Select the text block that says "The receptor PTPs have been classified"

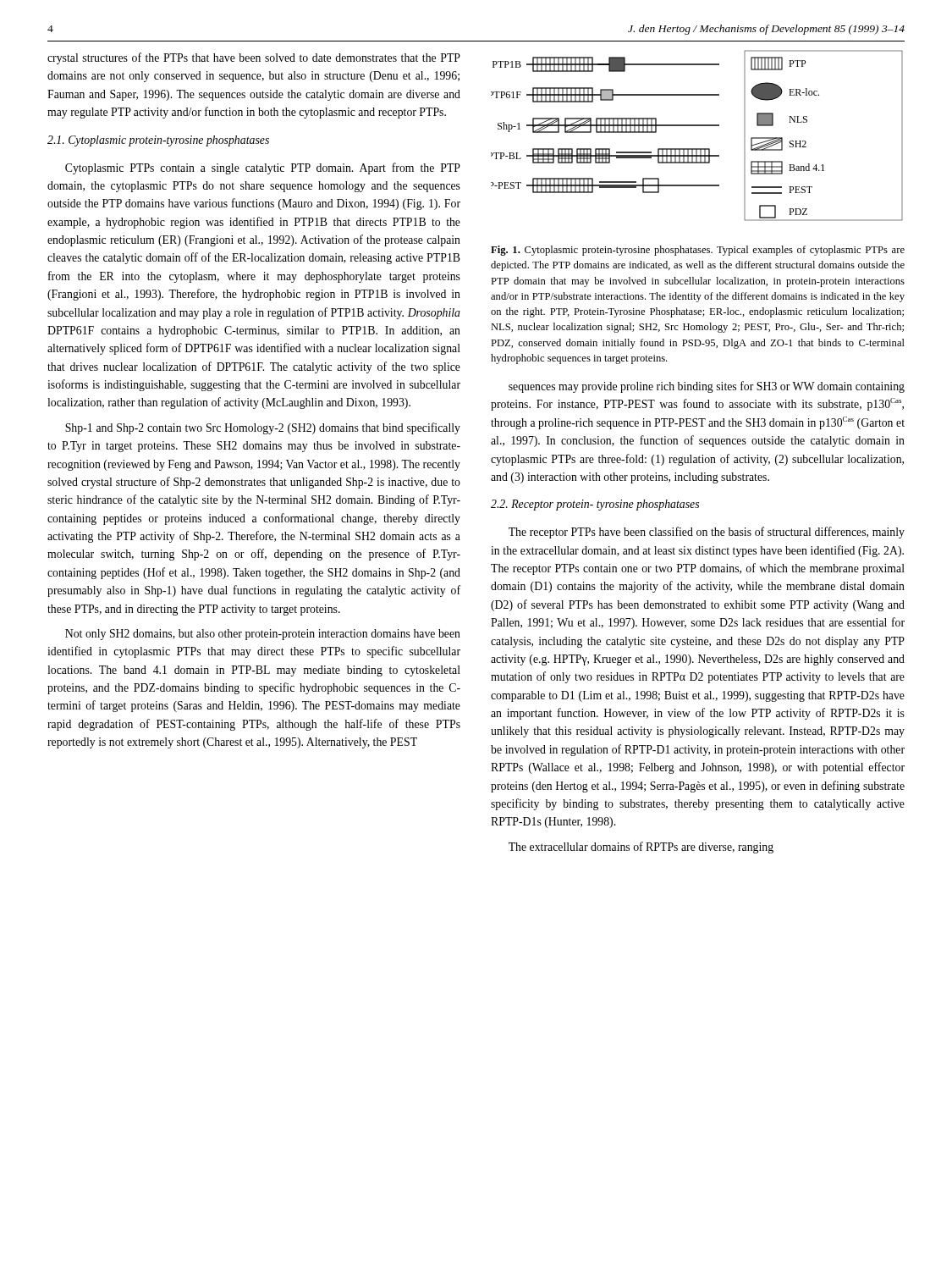coord(698,677)
